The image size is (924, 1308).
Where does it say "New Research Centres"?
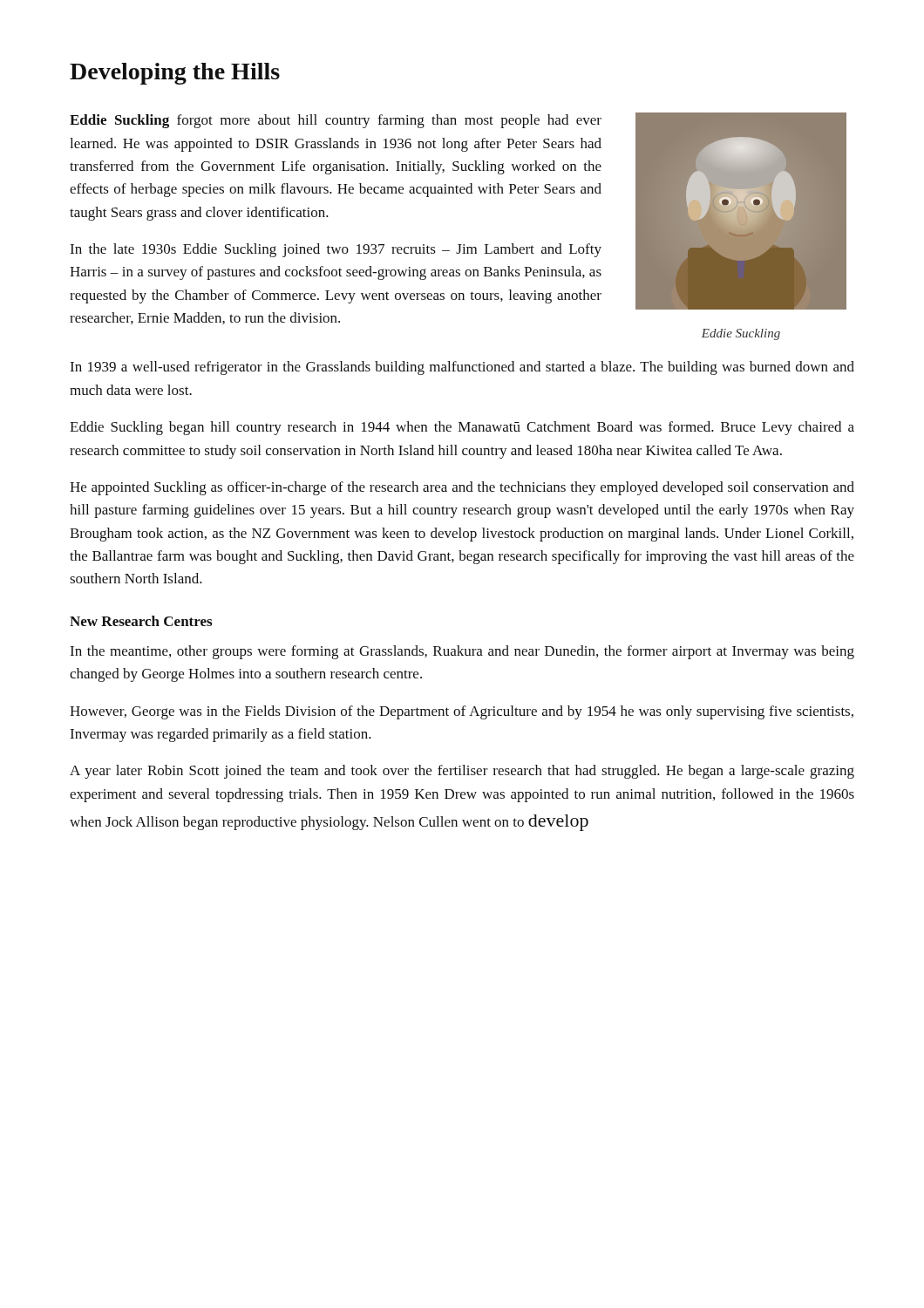(141, 621)
